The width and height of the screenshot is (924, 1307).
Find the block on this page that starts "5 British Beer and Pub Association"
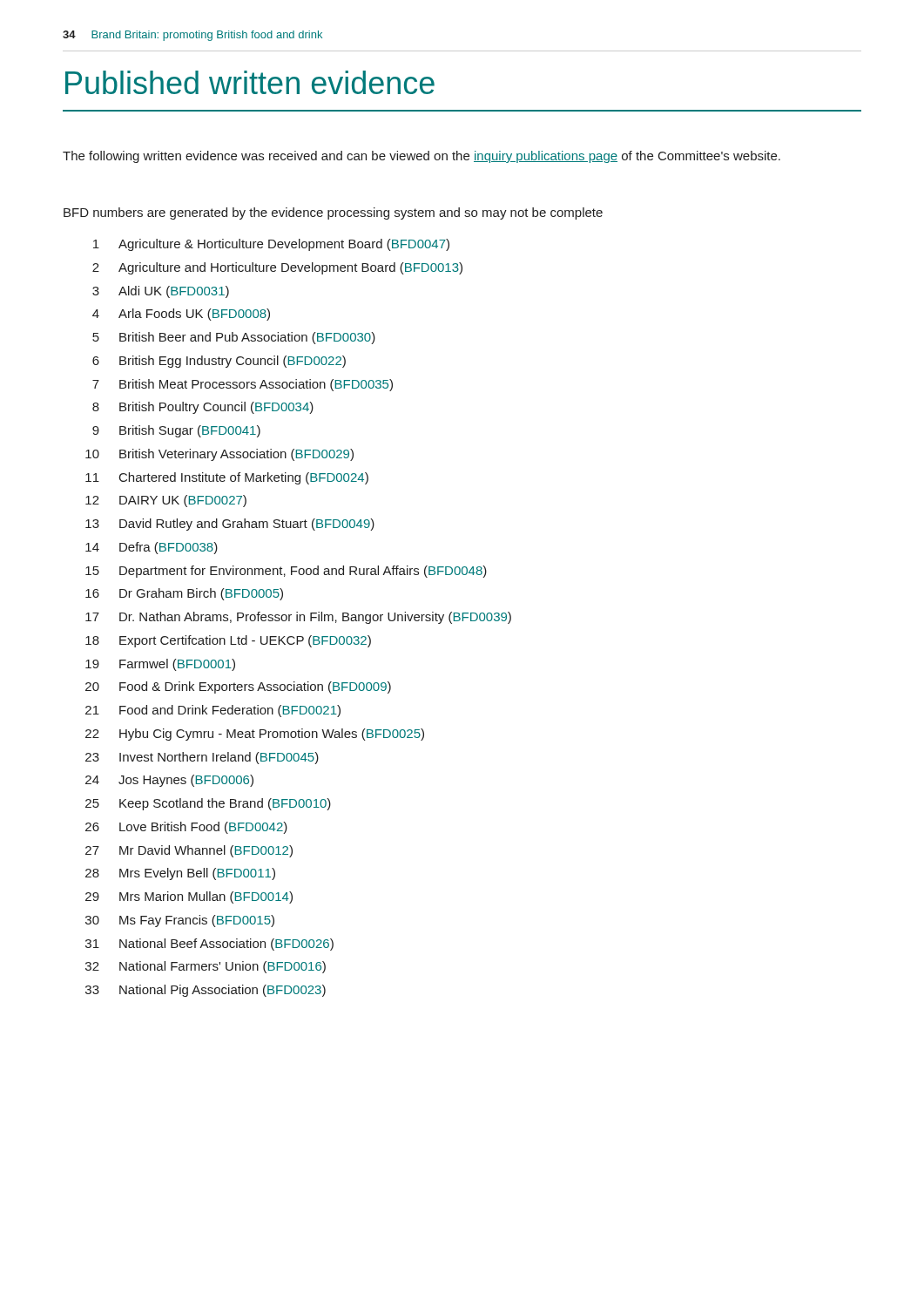(234, 338)
